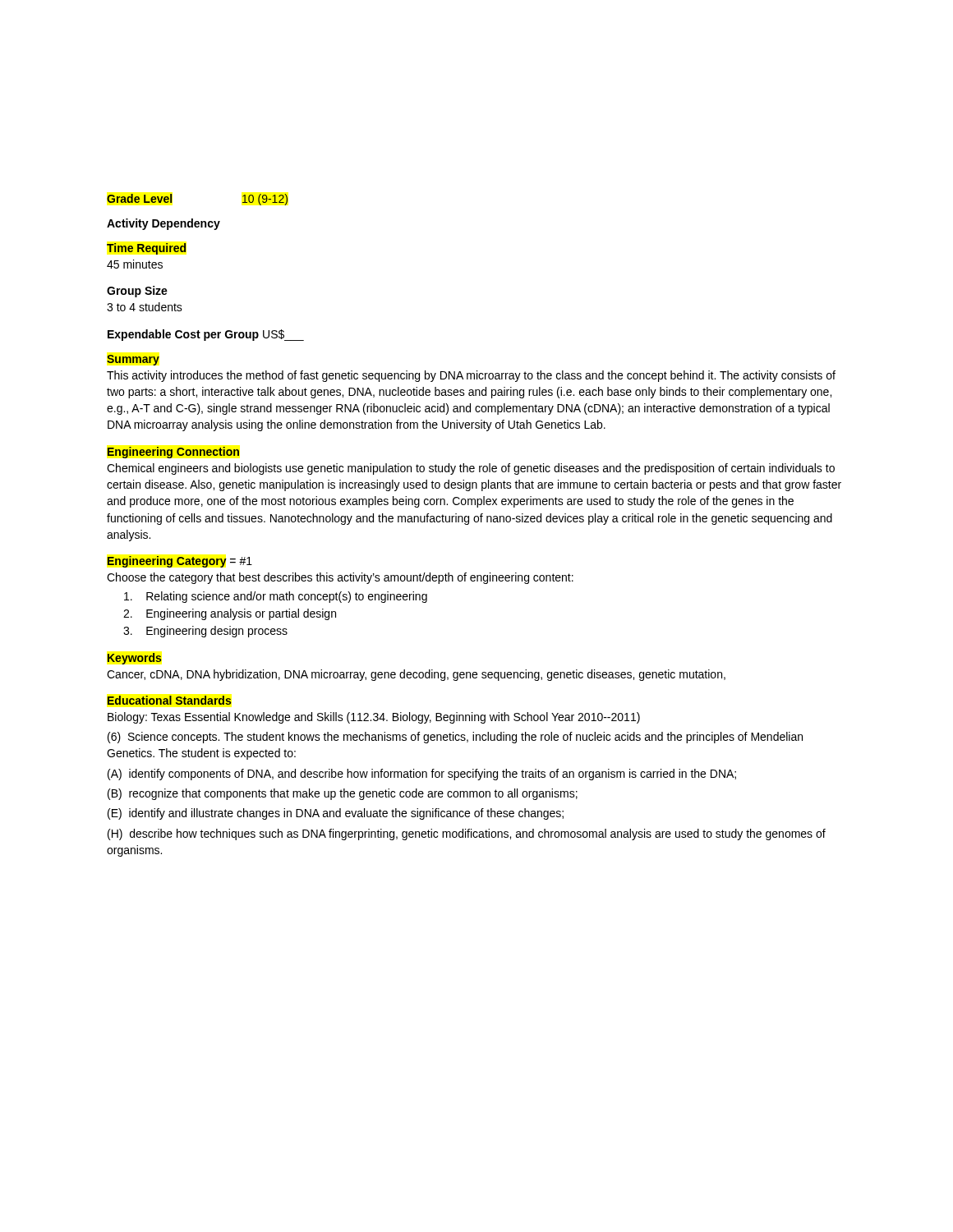This screenshot has height=1232, width=953.
Task: Select the text block starting "Engineering Category = #1"
Action: (180, 561)
